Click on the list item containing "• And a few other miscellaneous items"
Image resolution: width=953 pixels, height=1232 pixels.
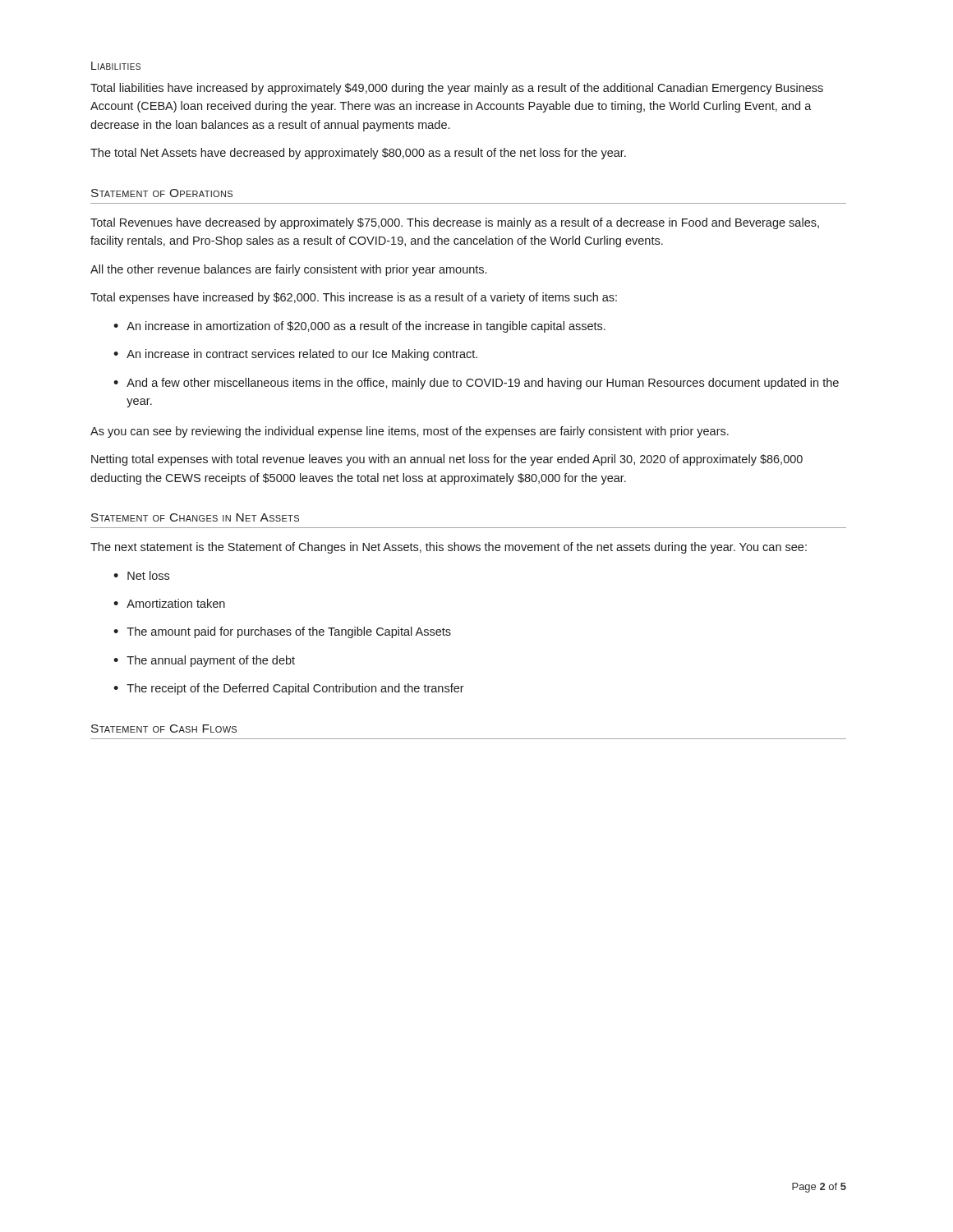point(480,392)
